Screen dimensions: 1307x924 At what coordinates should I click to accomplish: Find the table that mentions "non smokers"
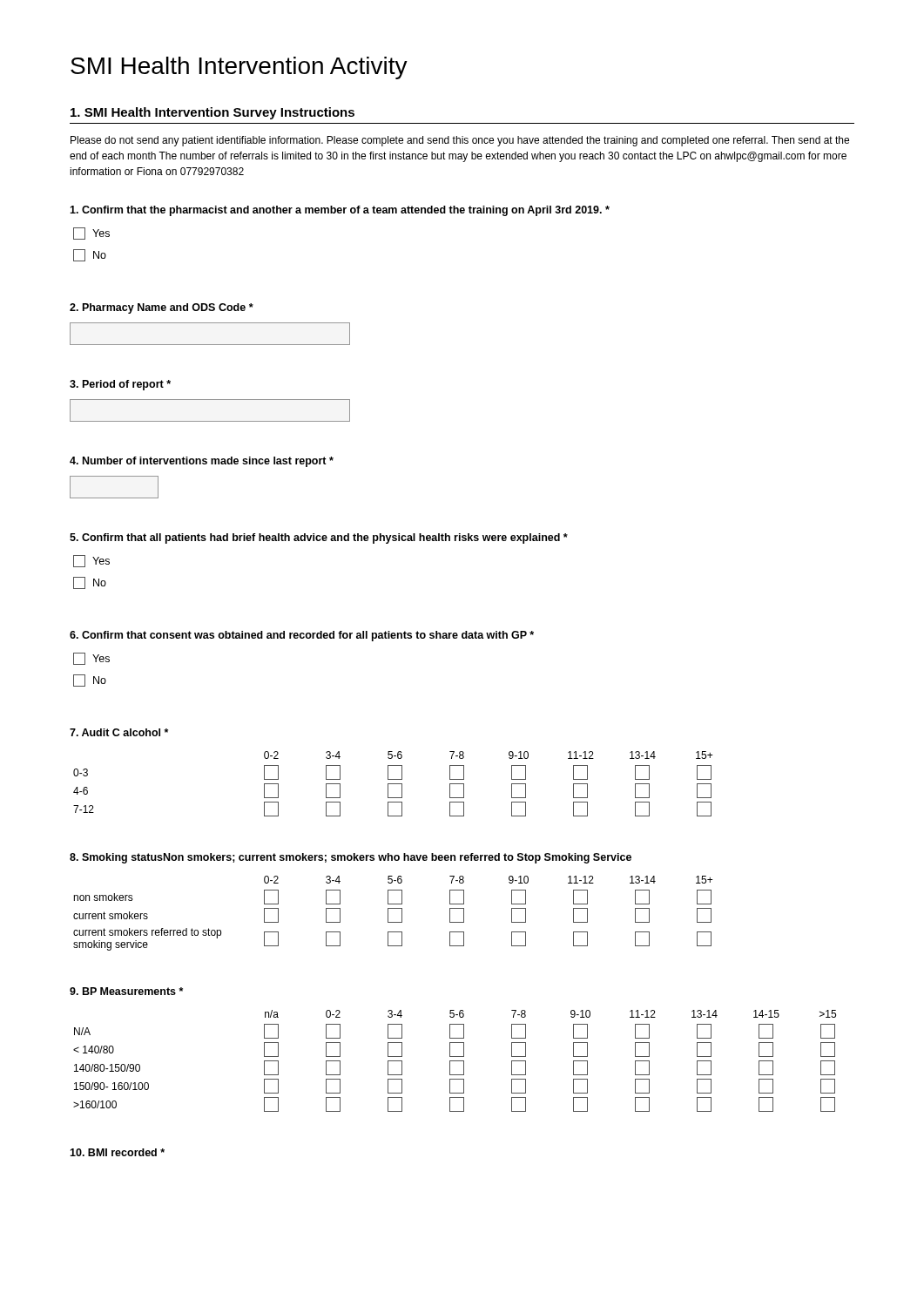[x=462, y=912]
